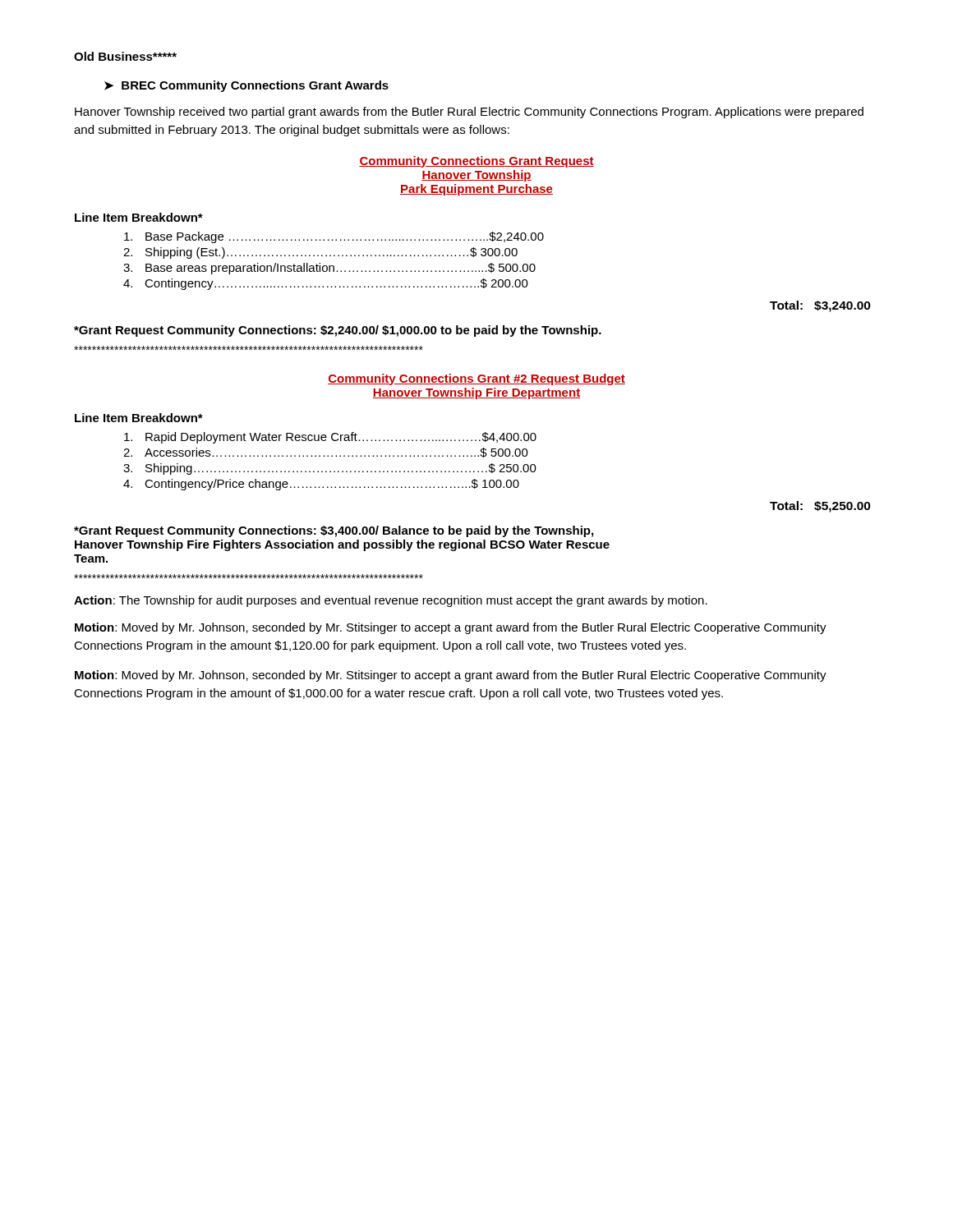Click the passage that begins "Grant Request Community Connections: $2,240.00/ $1,000.00 to be"
Image resolution: width=953 pixels, height=1232 pixels.
pos(338,329)
